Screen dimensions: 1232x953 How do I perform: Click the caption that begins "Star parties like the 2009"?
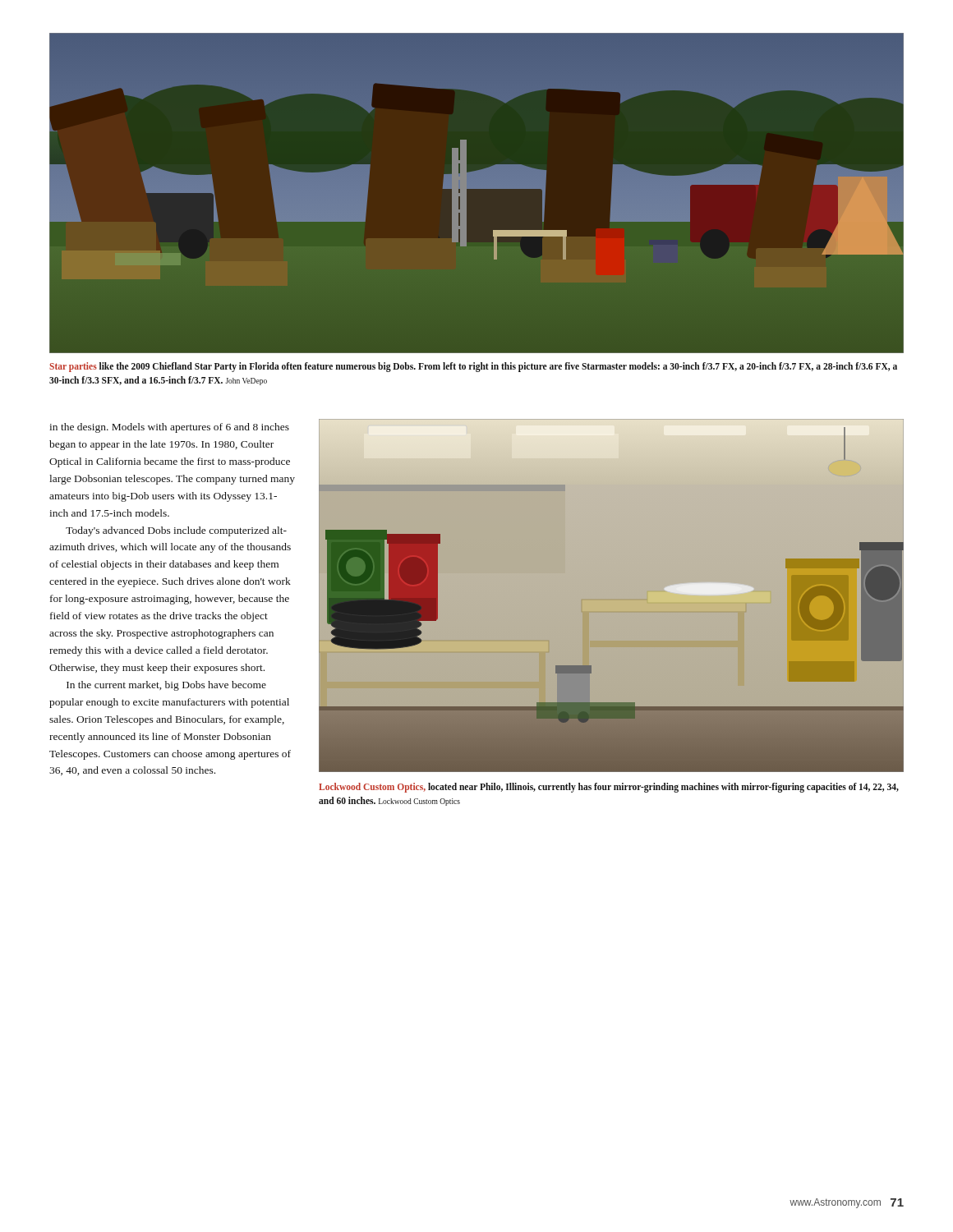pos(473,373)
